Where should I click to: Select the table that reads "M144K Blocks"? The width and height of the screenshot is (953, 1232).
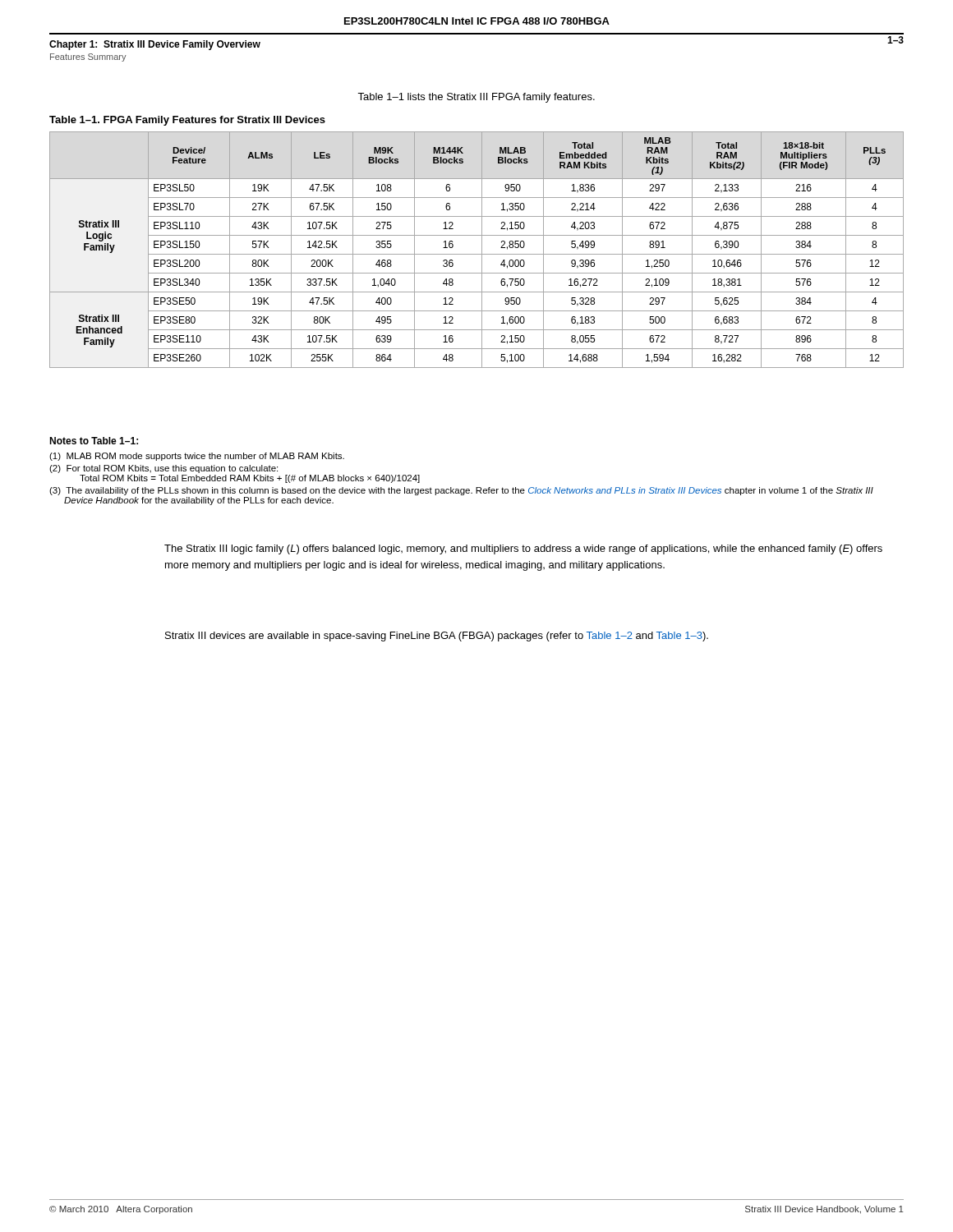point(476,241)
